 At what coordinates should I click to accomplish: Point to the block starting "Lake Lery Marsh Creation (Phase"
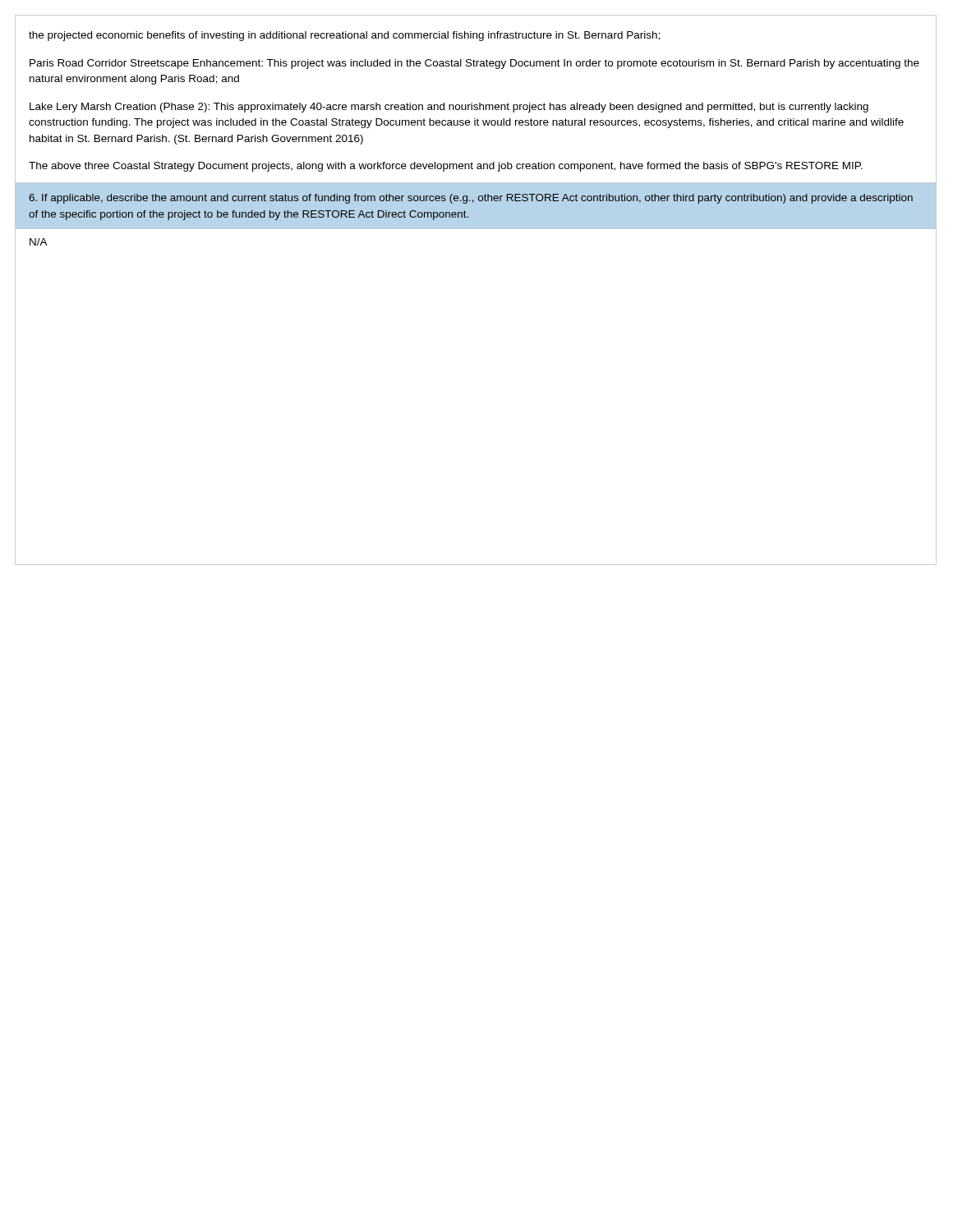(466, 122)
